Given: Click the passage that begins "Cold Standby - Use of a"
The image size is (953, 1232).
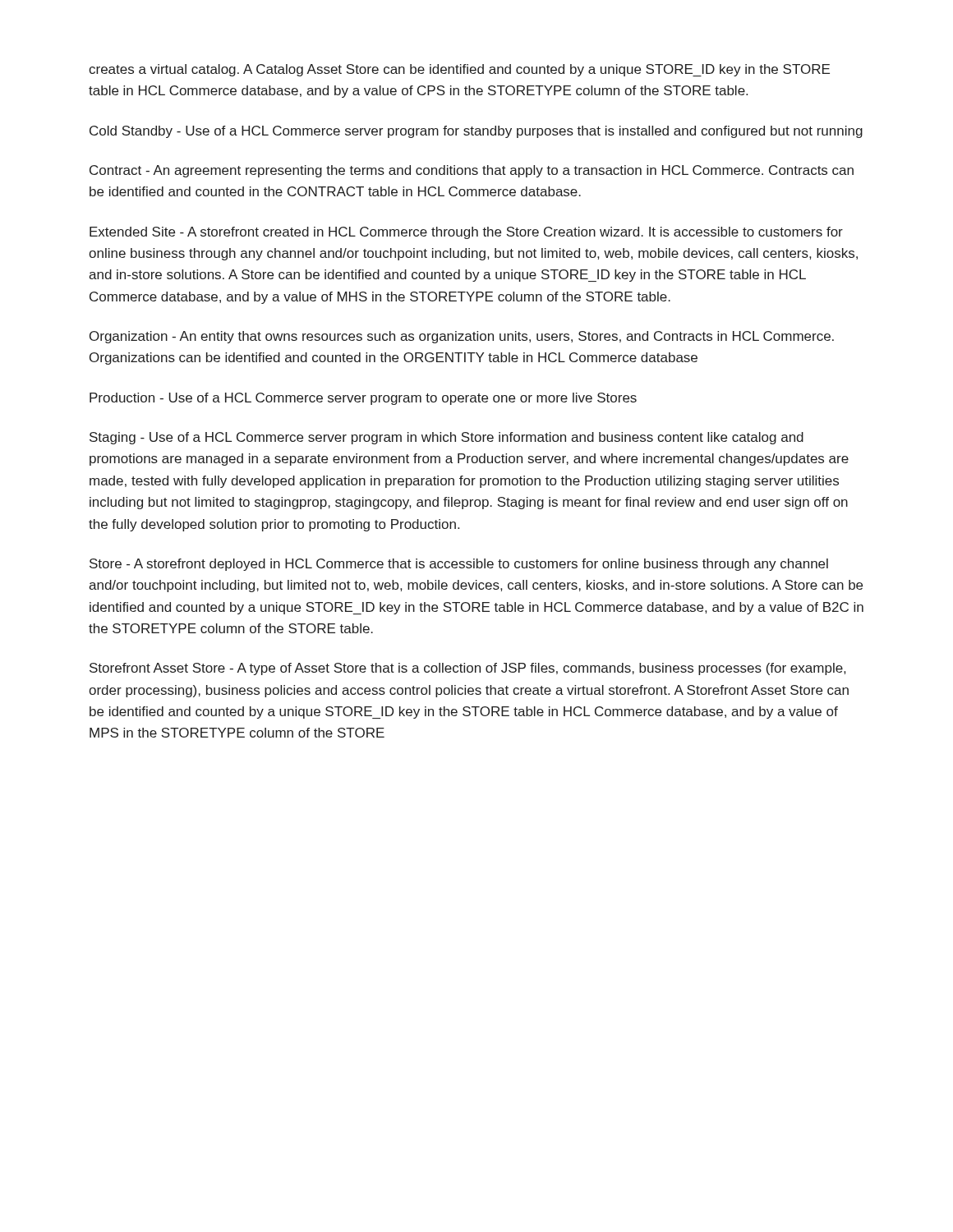Looking at the screenshot, I should click(x=476, y=131).
